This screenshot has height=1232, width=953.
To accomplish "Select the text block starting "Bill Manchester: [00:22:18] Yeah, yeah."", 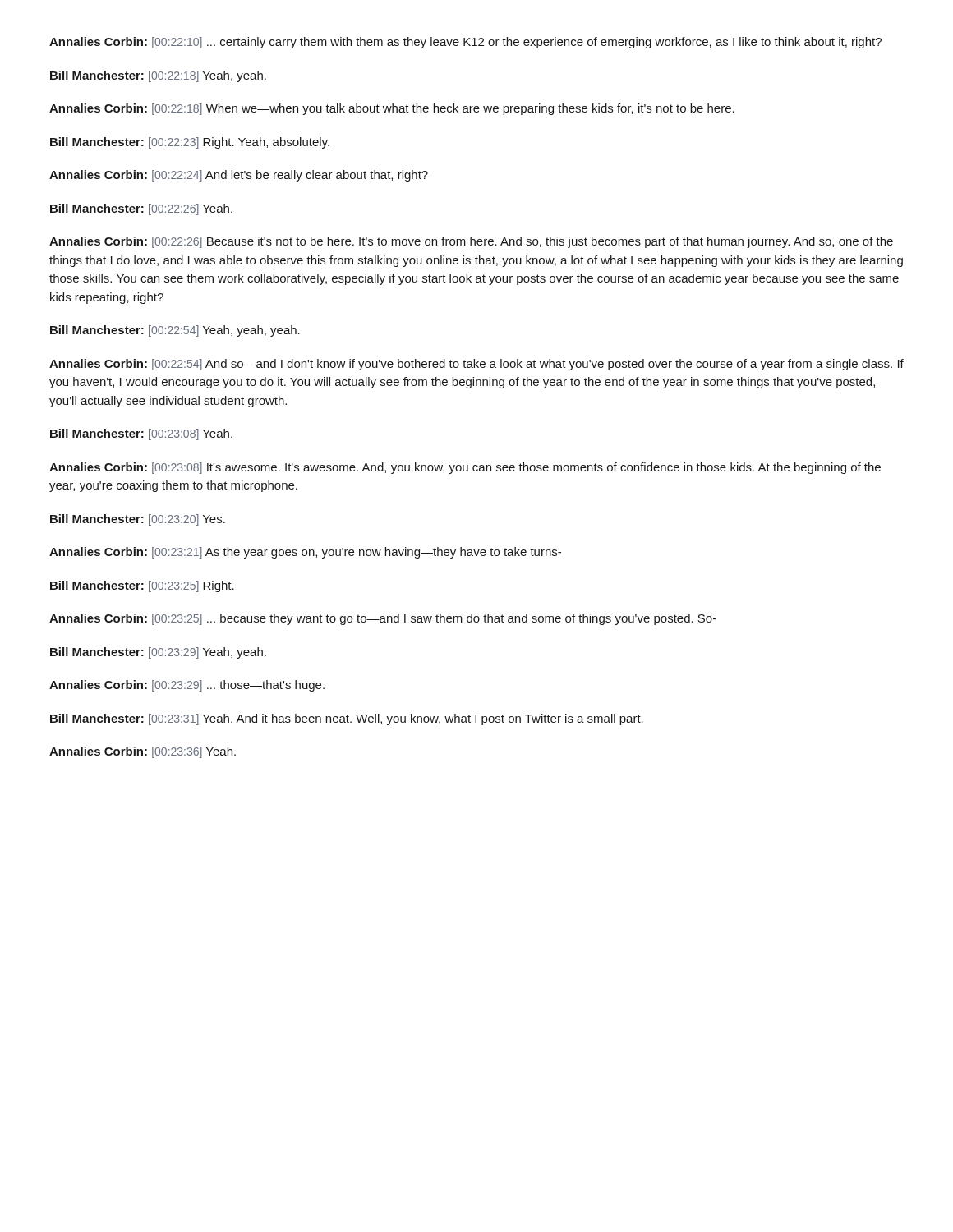I will [158, 75].
